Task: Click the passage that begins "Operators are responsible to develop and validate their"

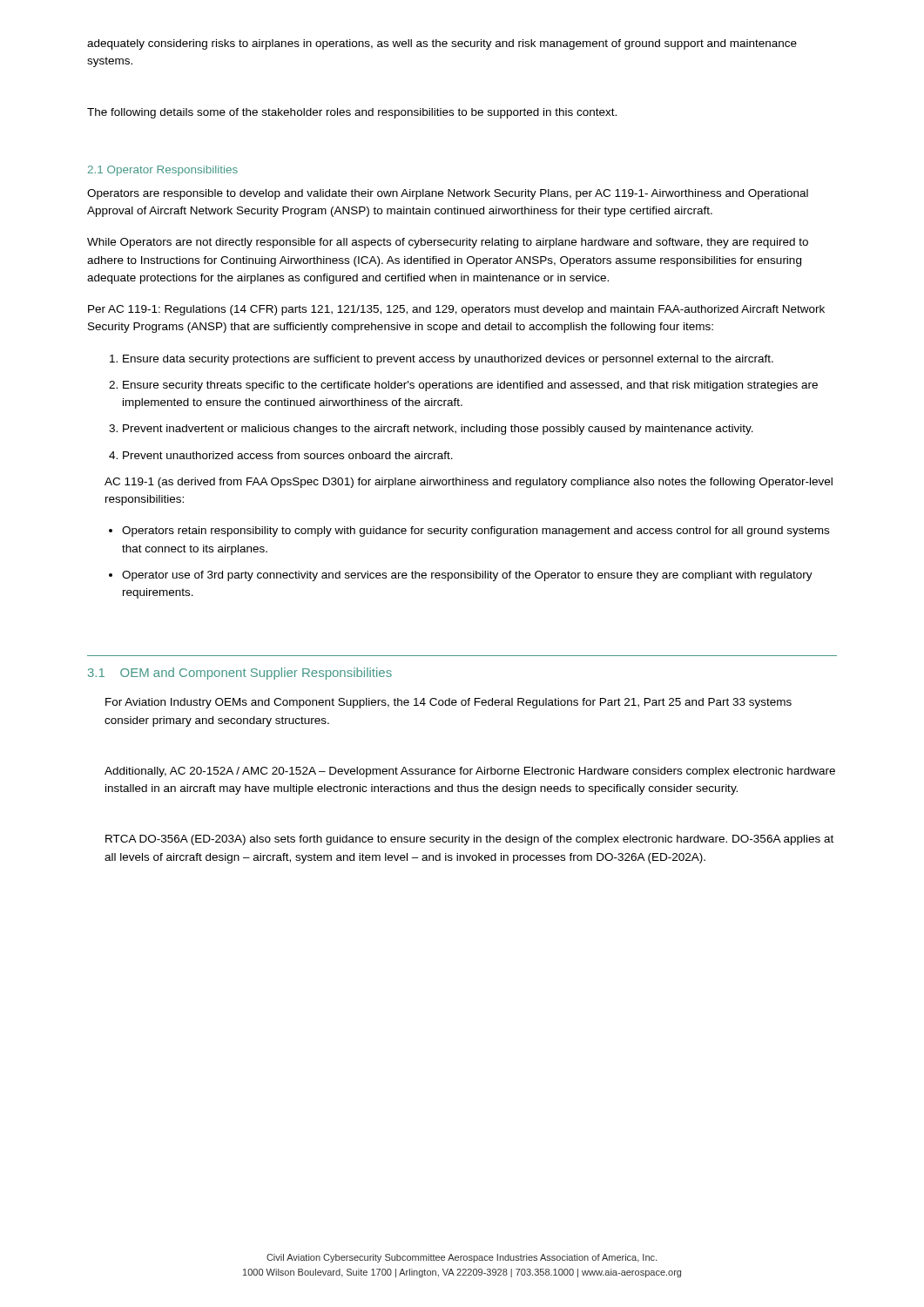Action: click(x=448, y=202)
